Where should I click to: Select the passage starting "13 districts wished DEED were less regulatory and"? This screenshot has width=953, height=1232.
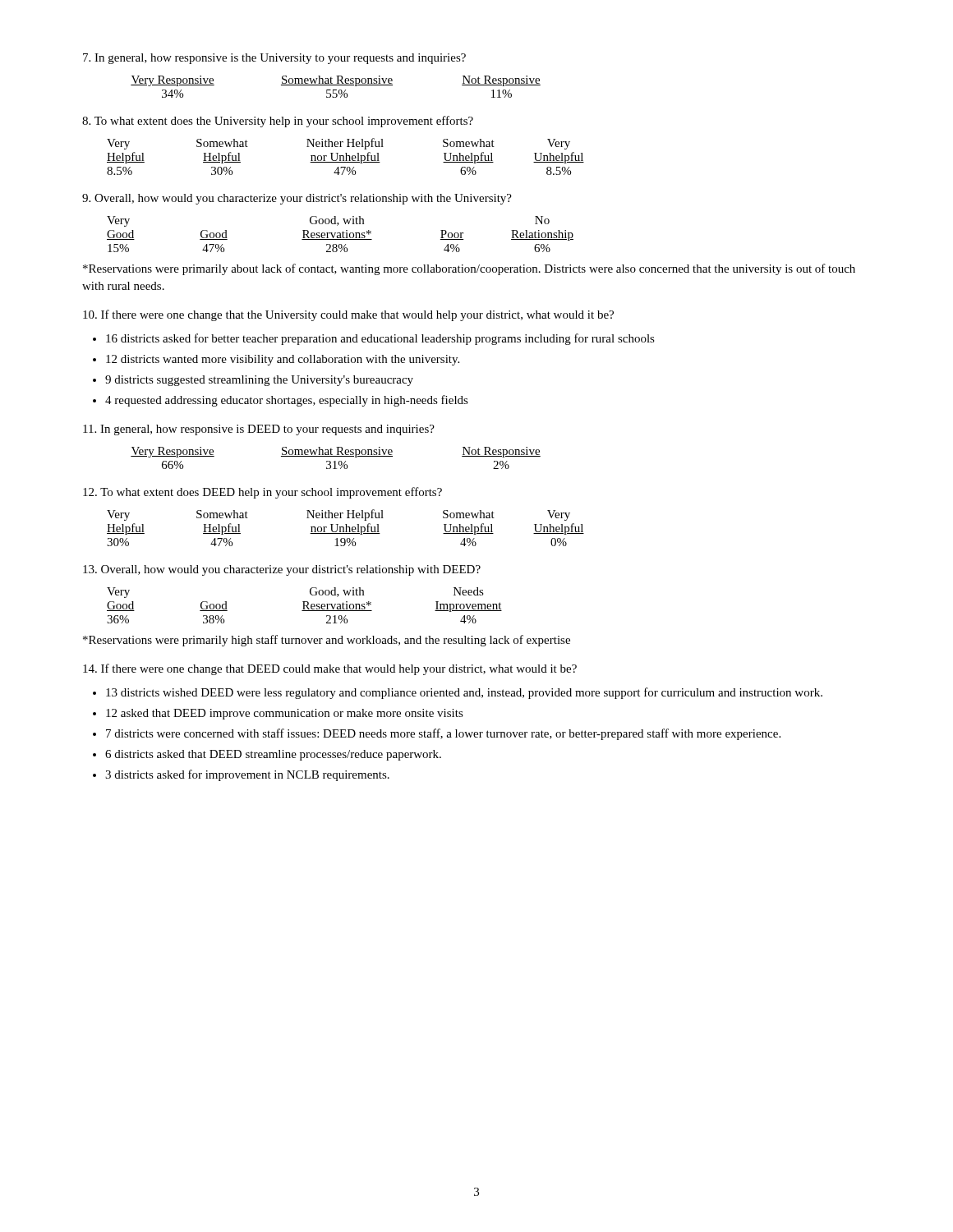click(464, 692)
